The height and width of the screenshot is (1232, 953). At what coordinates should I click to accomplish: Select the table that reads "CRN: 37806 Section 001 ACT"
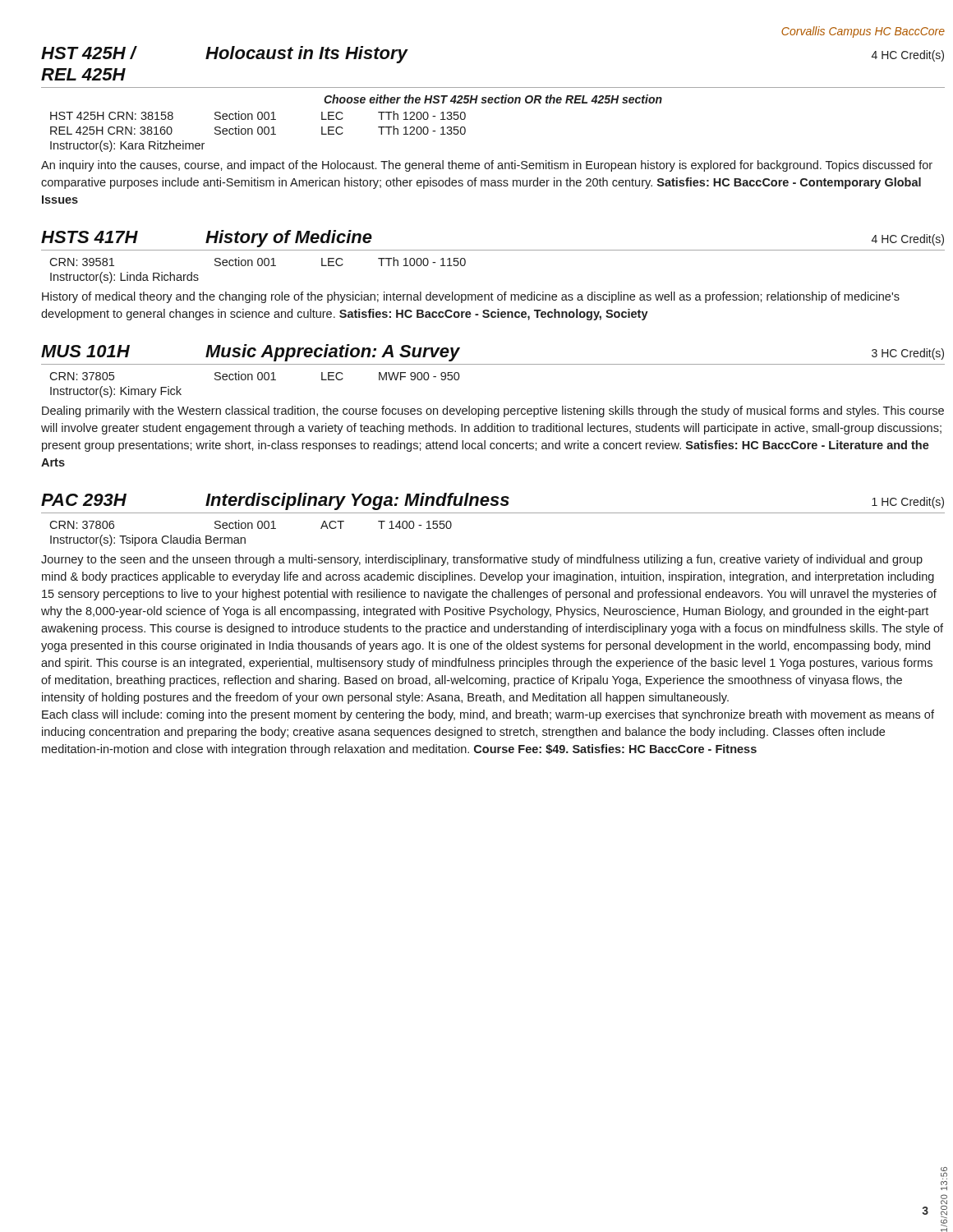click(493, 525)
